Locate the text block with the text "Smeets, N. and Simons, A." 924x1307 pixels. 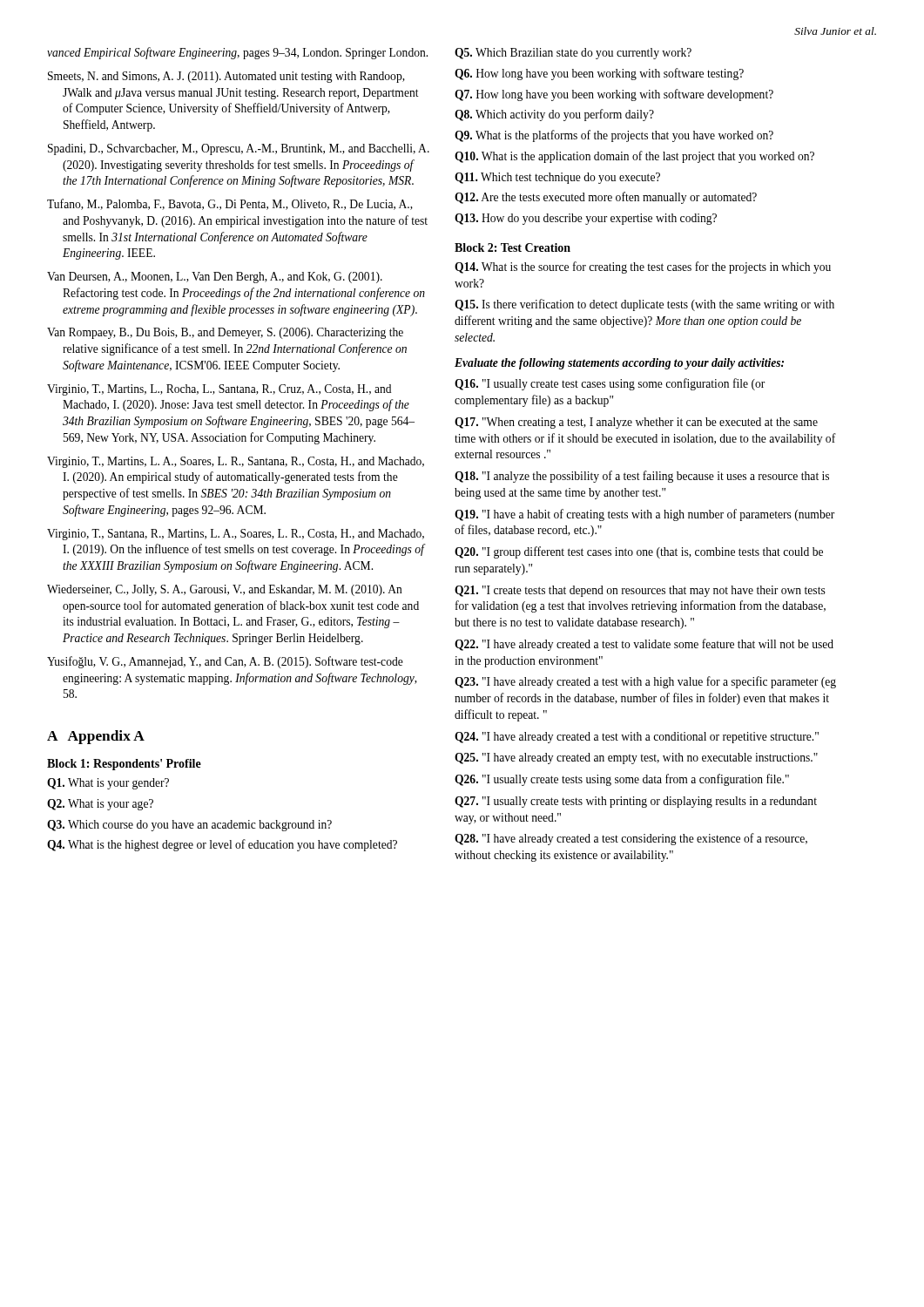[233, 101]
